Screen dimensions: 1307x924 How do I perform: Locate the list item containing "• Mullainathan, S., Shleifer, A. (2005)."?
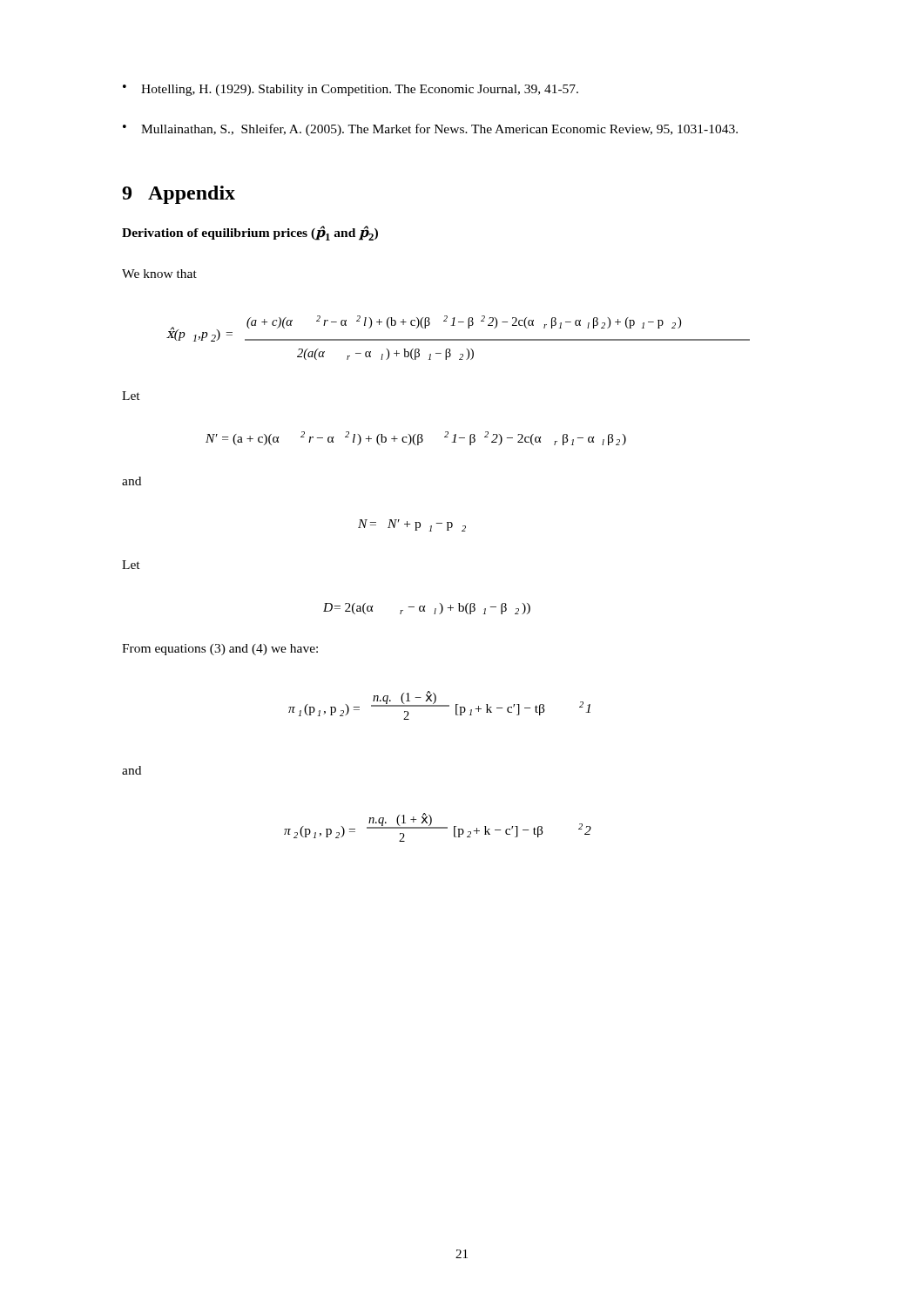[x=430, y=129]
